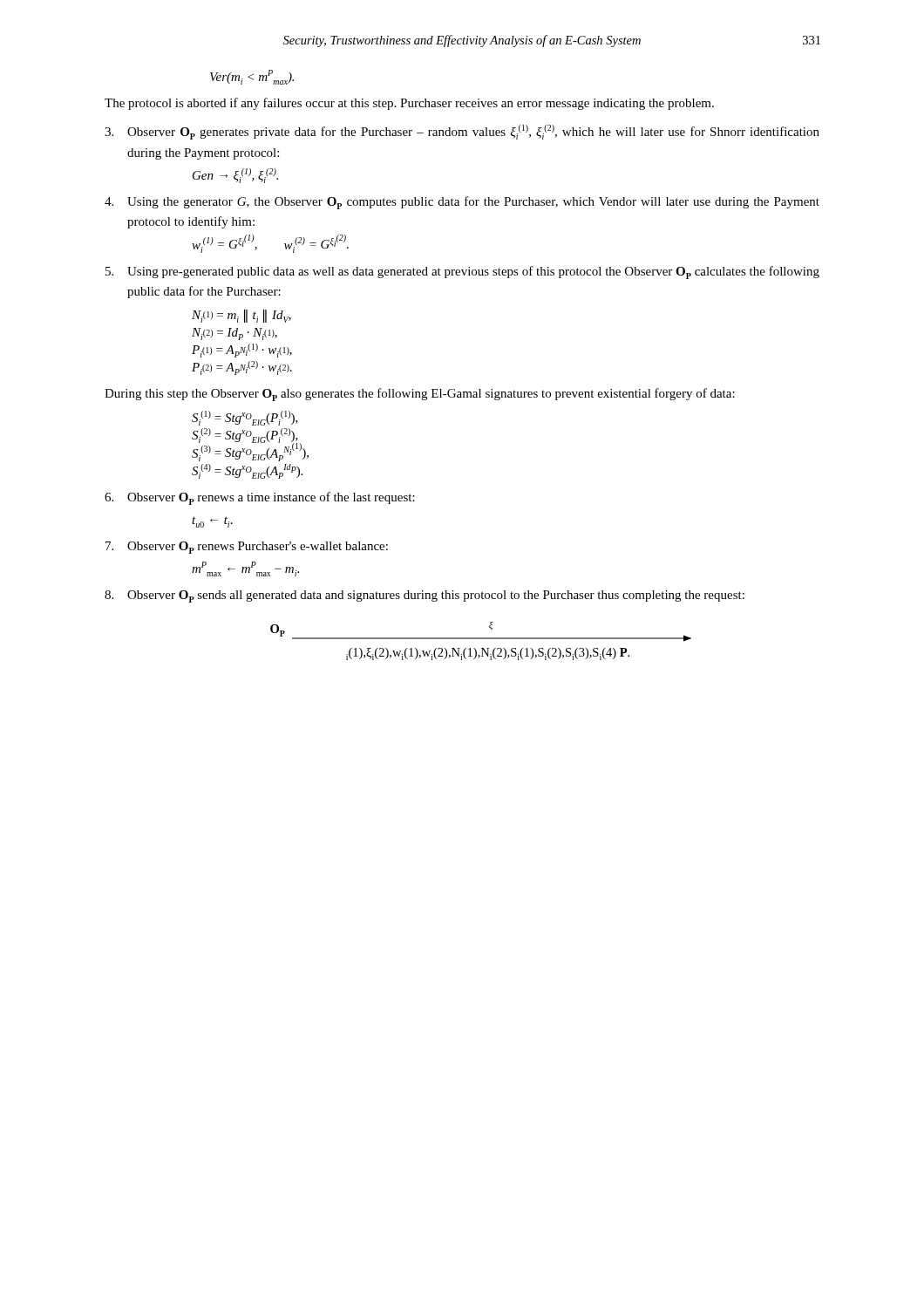Where is the formula that starts "wi(1) = Gξi(1), wi(2)"?
This screenshot has height=1308, width=924.
coord(235,245)
